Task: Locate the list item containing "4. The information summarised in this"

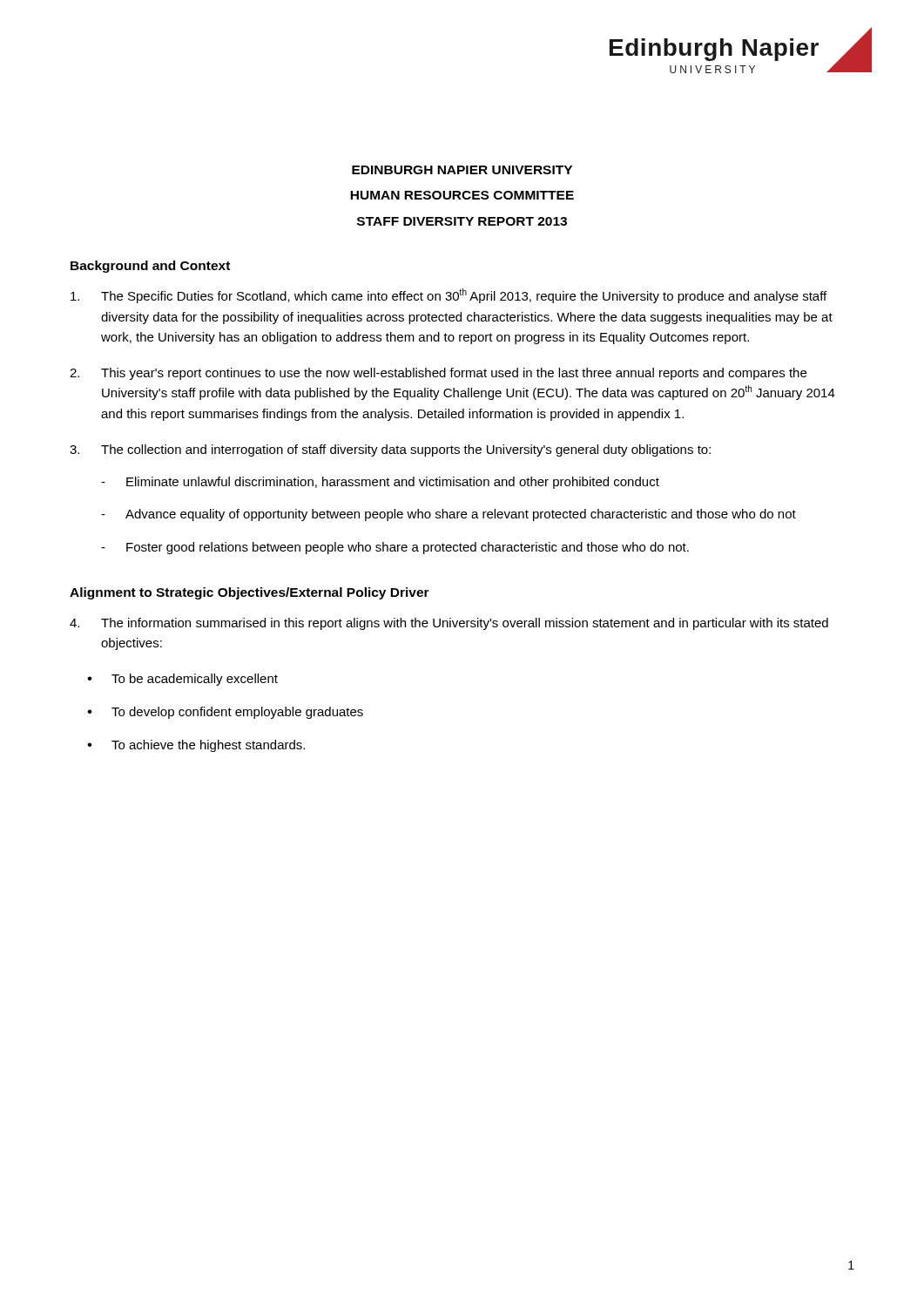Action: [x=462, y=633]
